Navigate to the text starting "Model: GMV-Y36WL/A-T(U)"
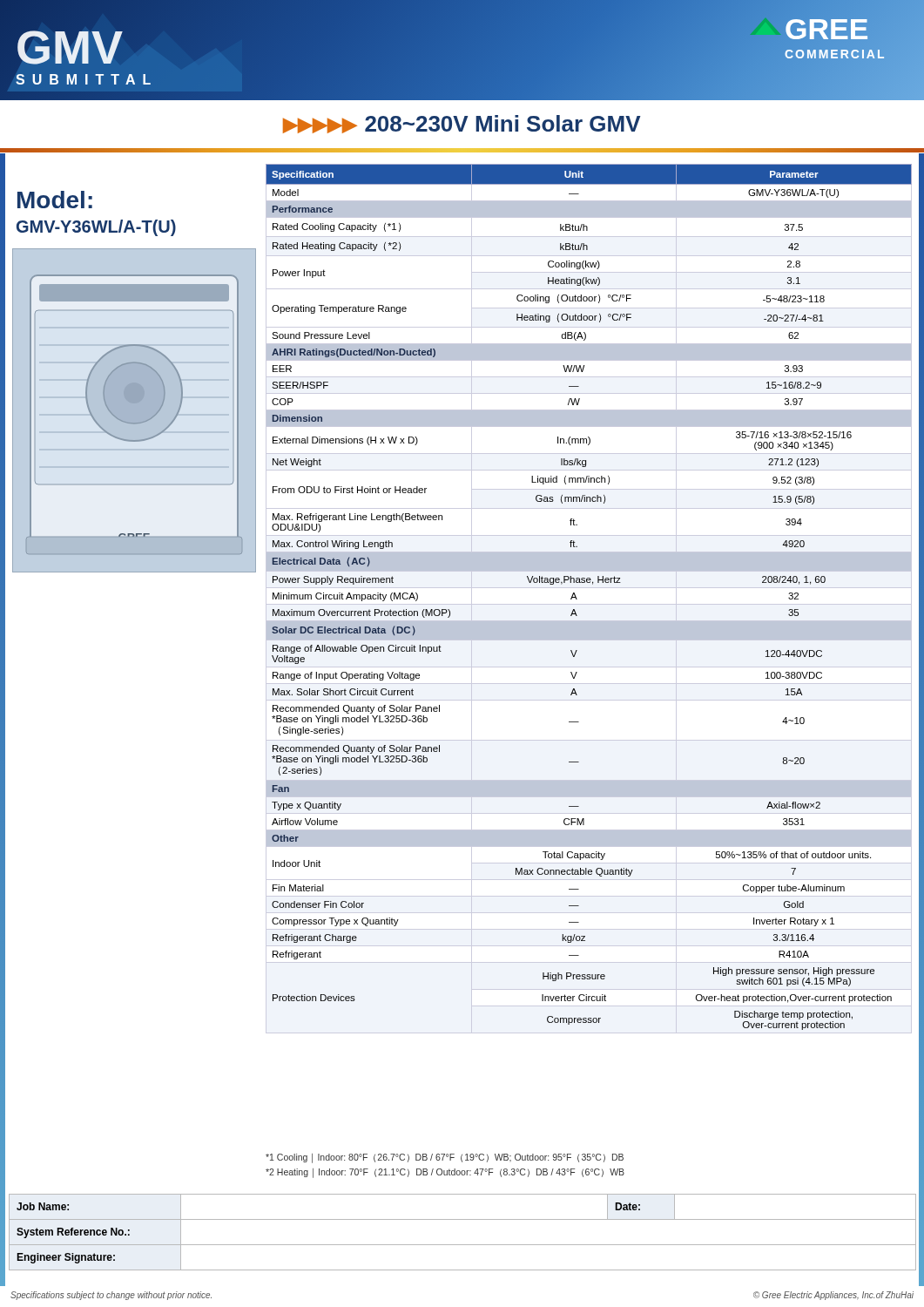 tap(135, 212)
